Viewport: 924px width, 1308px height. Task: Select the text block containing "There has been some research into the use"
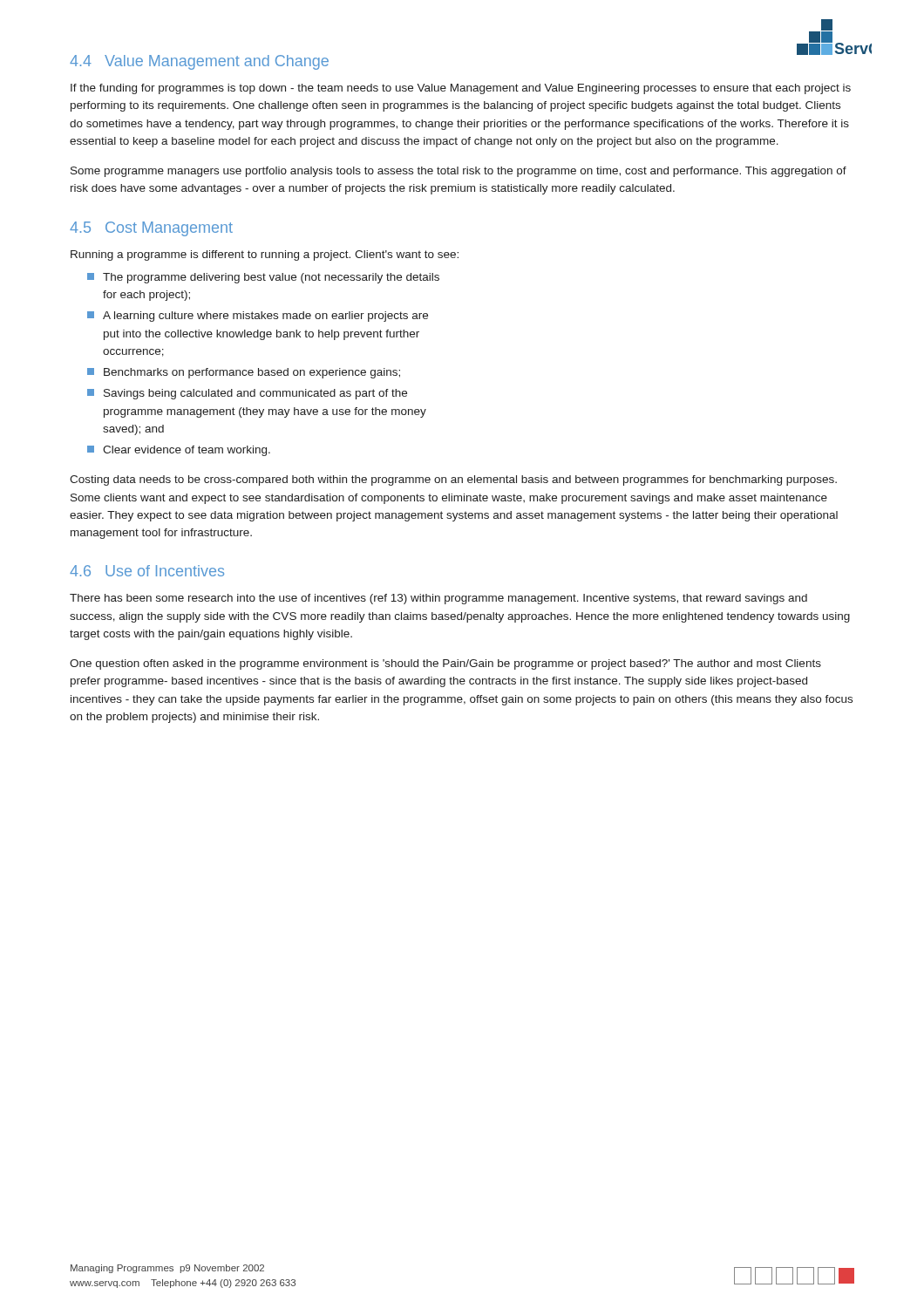click(x=460, y=616)
